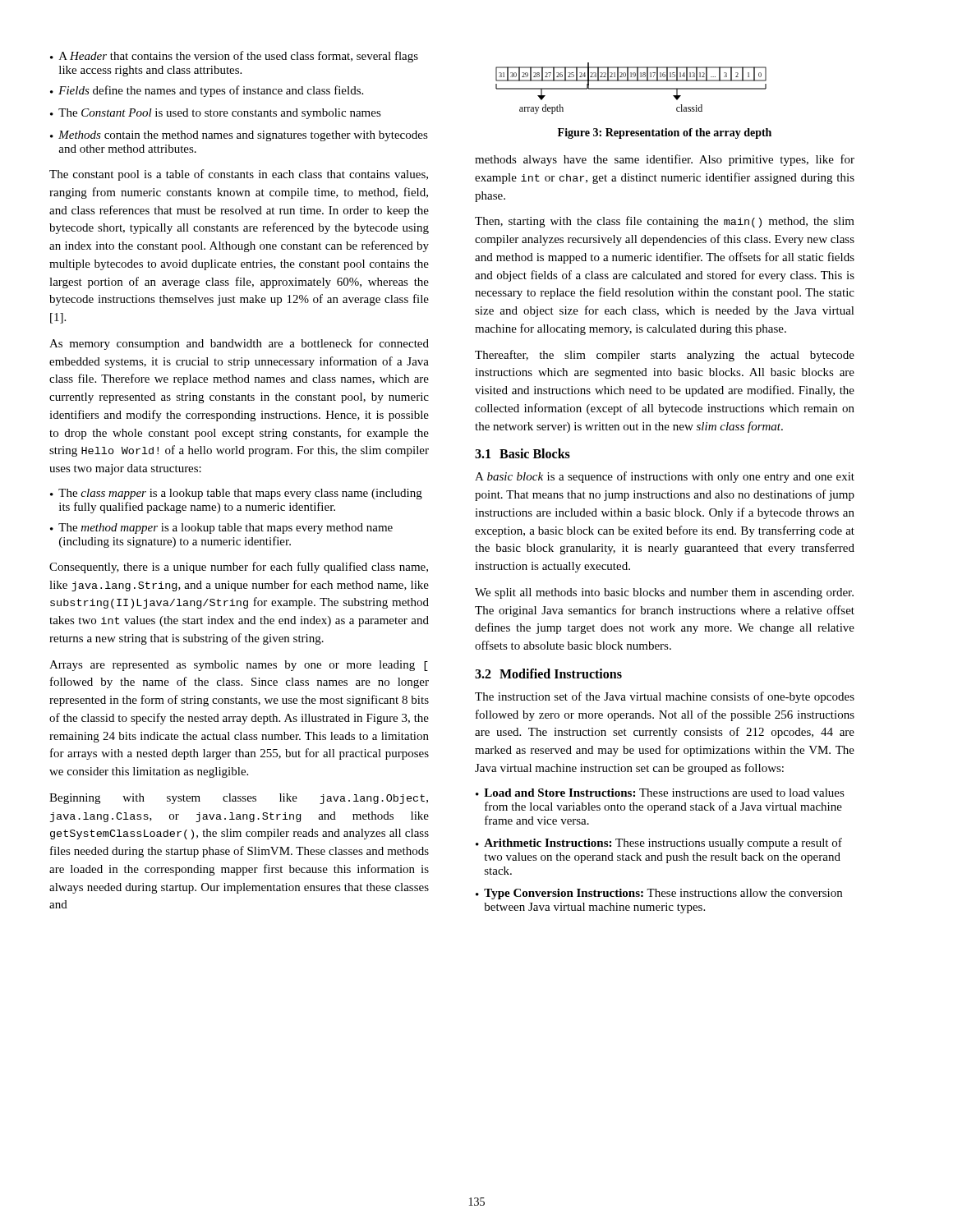
Task: Point to the text block starting "3.2 Modified Instructions"
Action: pos(548,674)
